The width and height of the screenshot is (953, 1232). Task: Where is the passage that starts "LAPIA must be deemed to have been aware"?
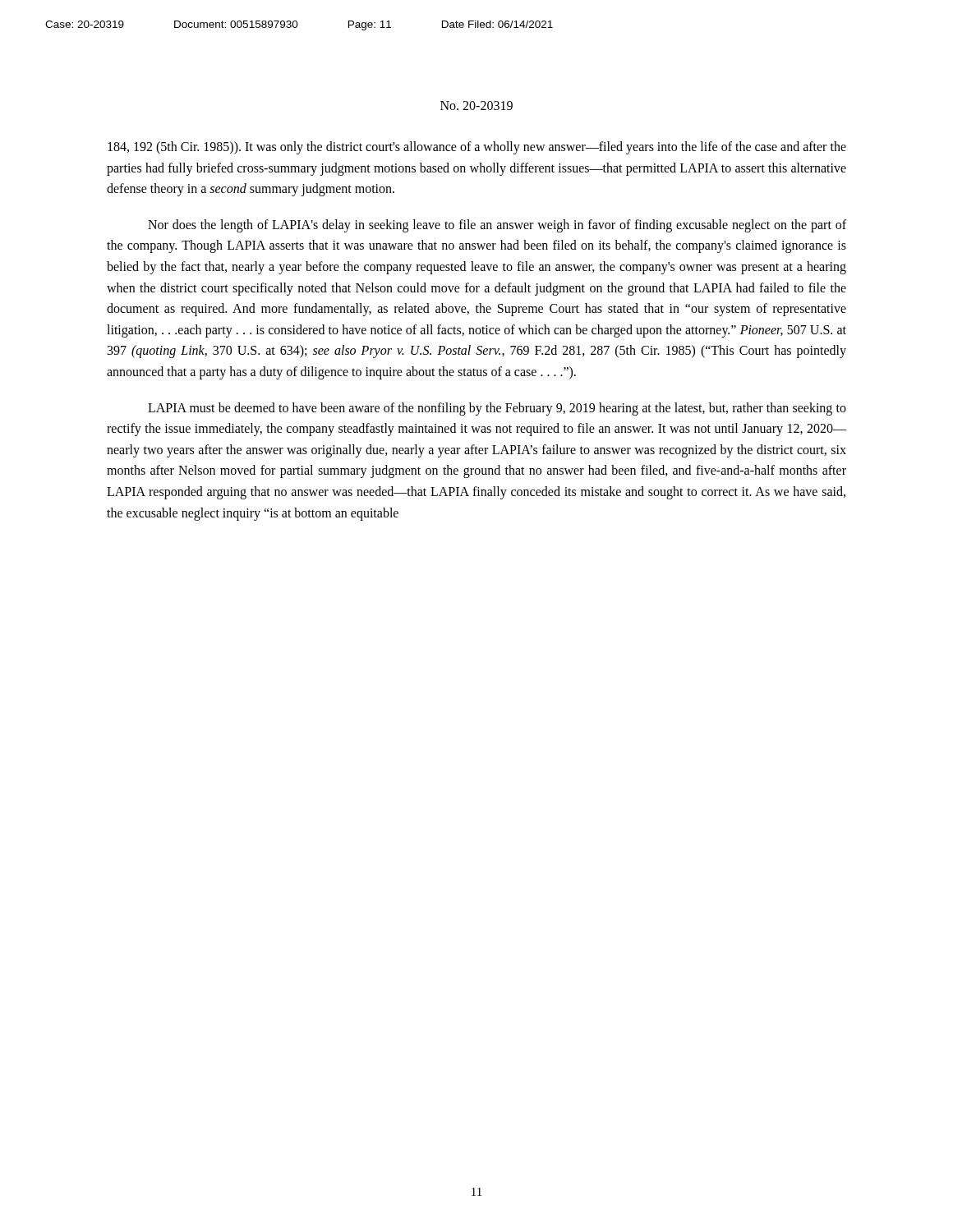click(476, 460)
